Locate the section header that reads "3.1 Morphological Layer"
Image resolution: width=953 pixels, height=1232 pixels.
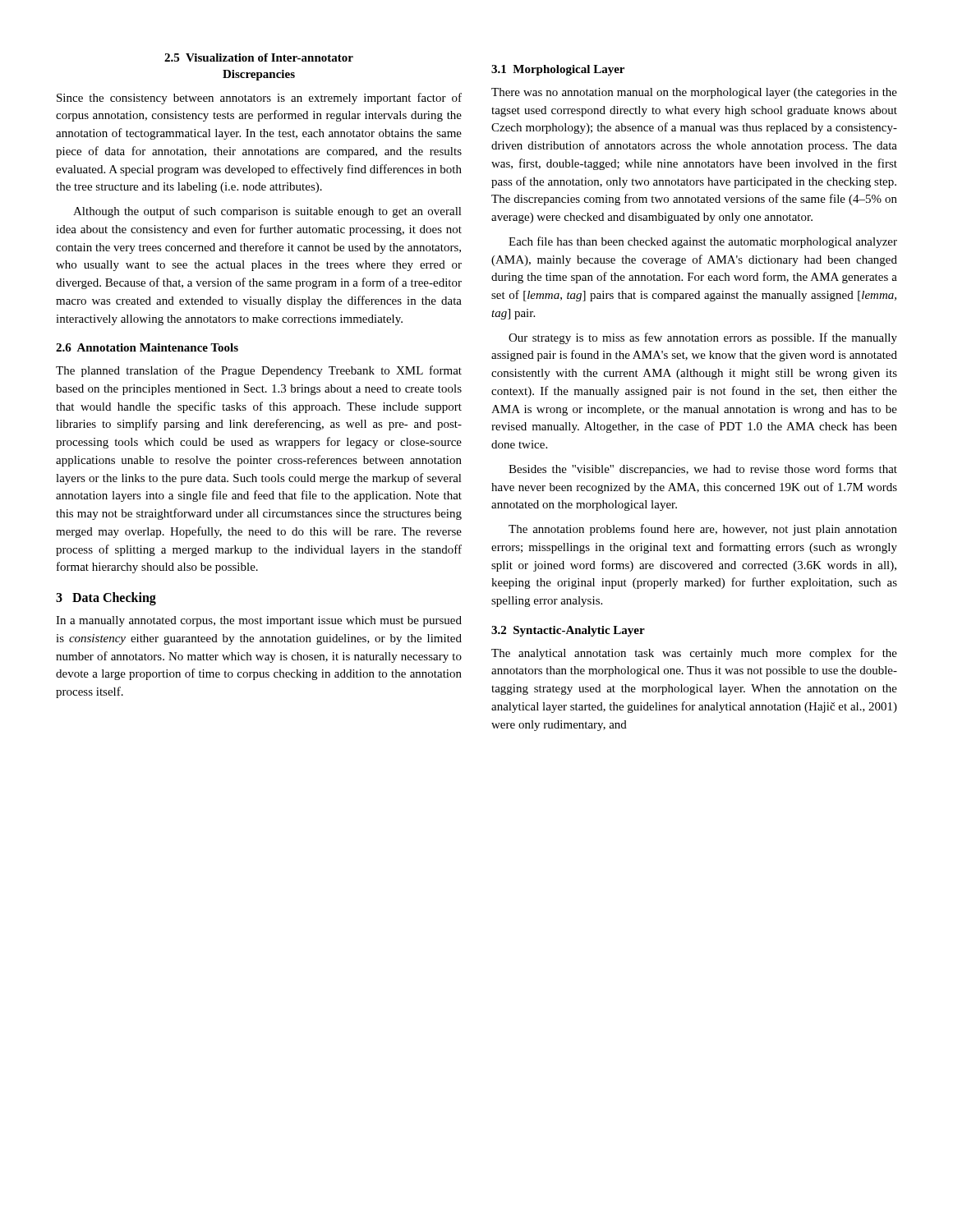pyautogui.click(x=558, y=70)
